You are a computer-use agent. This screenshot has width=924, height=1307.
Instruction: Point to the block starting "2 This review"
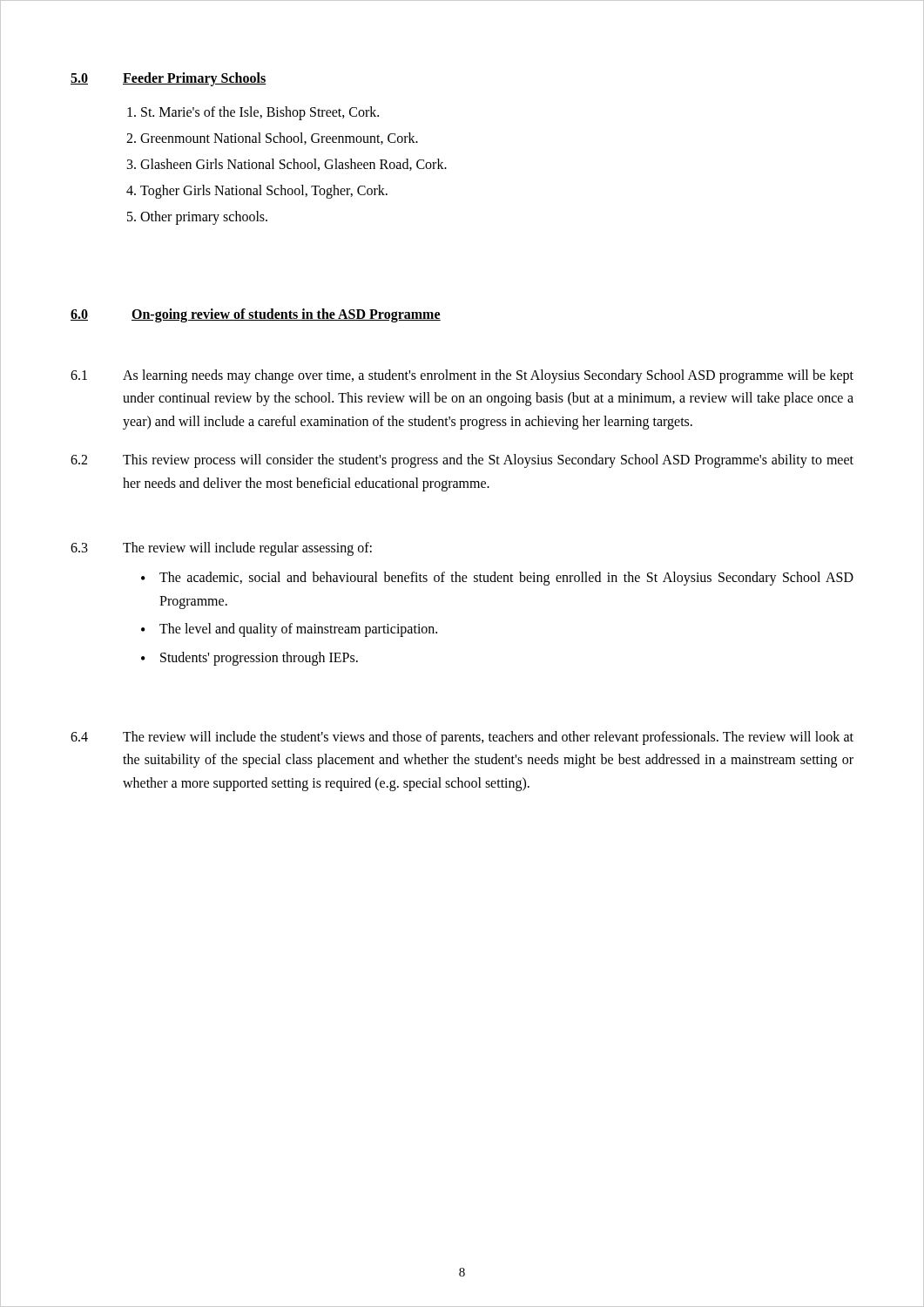[x=462, y=472]
